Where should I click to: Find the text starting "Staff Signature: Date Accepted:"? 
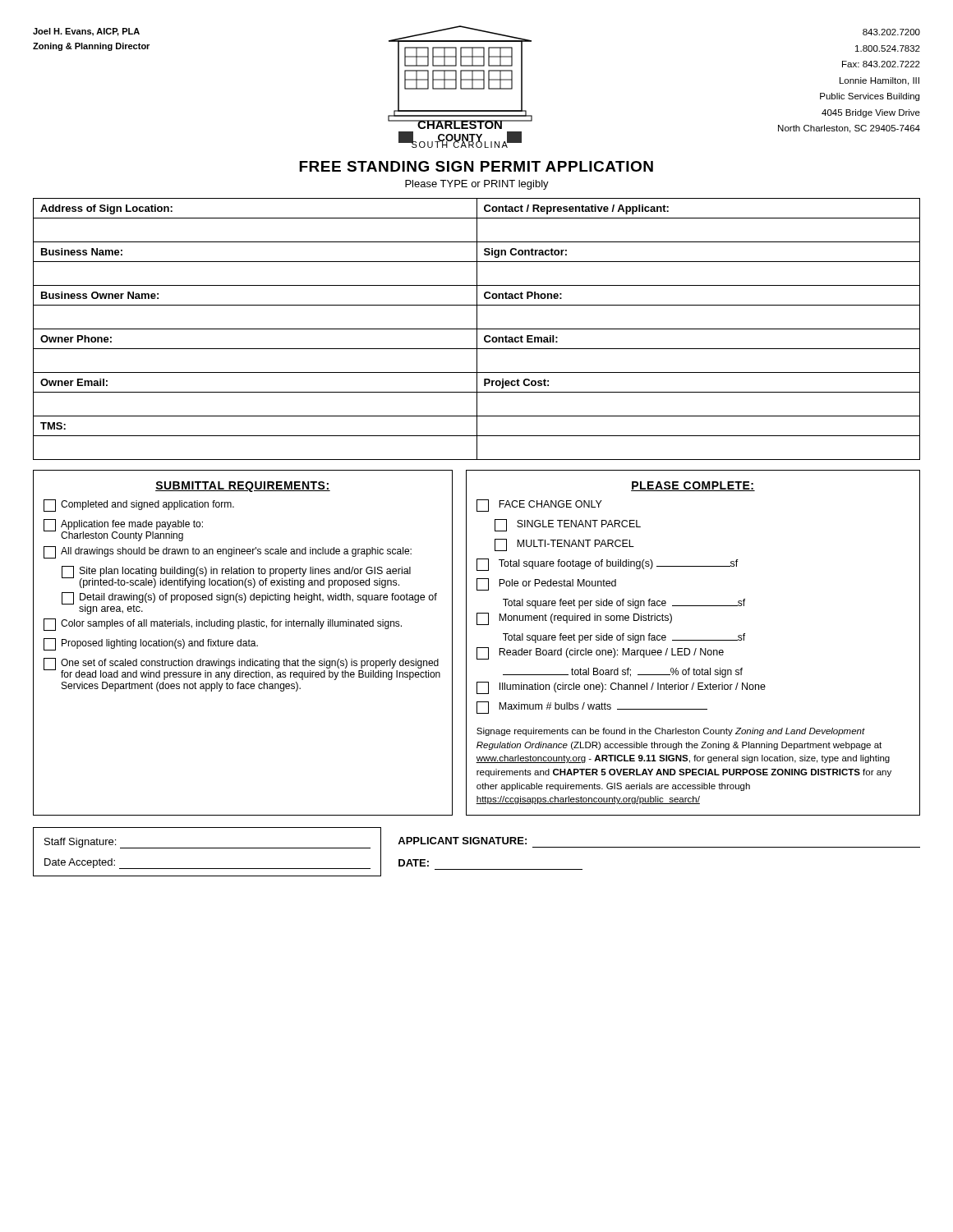[207, 852]
